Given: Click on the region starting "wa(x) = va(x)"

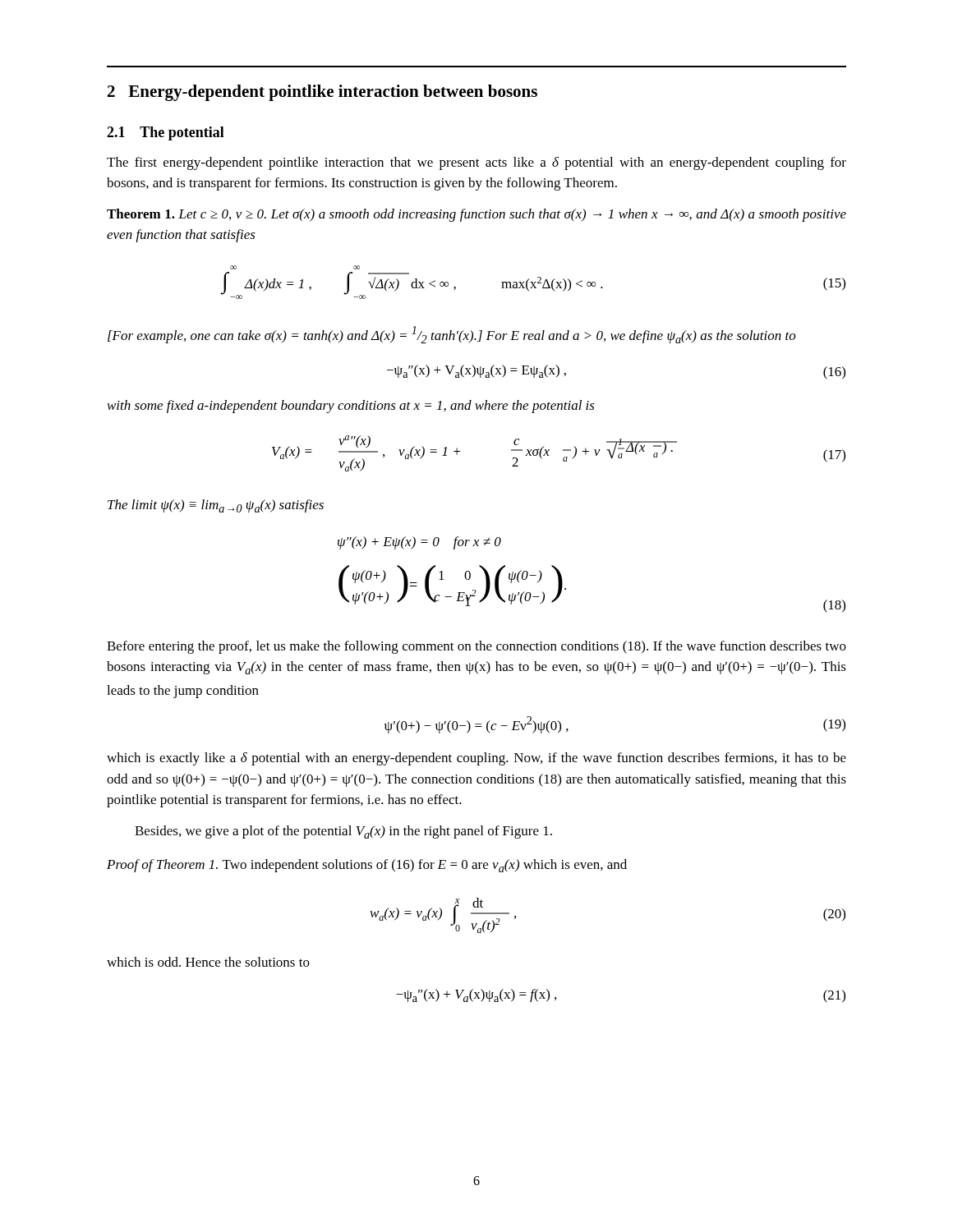Looking at the screenshot, I should 455,915.
